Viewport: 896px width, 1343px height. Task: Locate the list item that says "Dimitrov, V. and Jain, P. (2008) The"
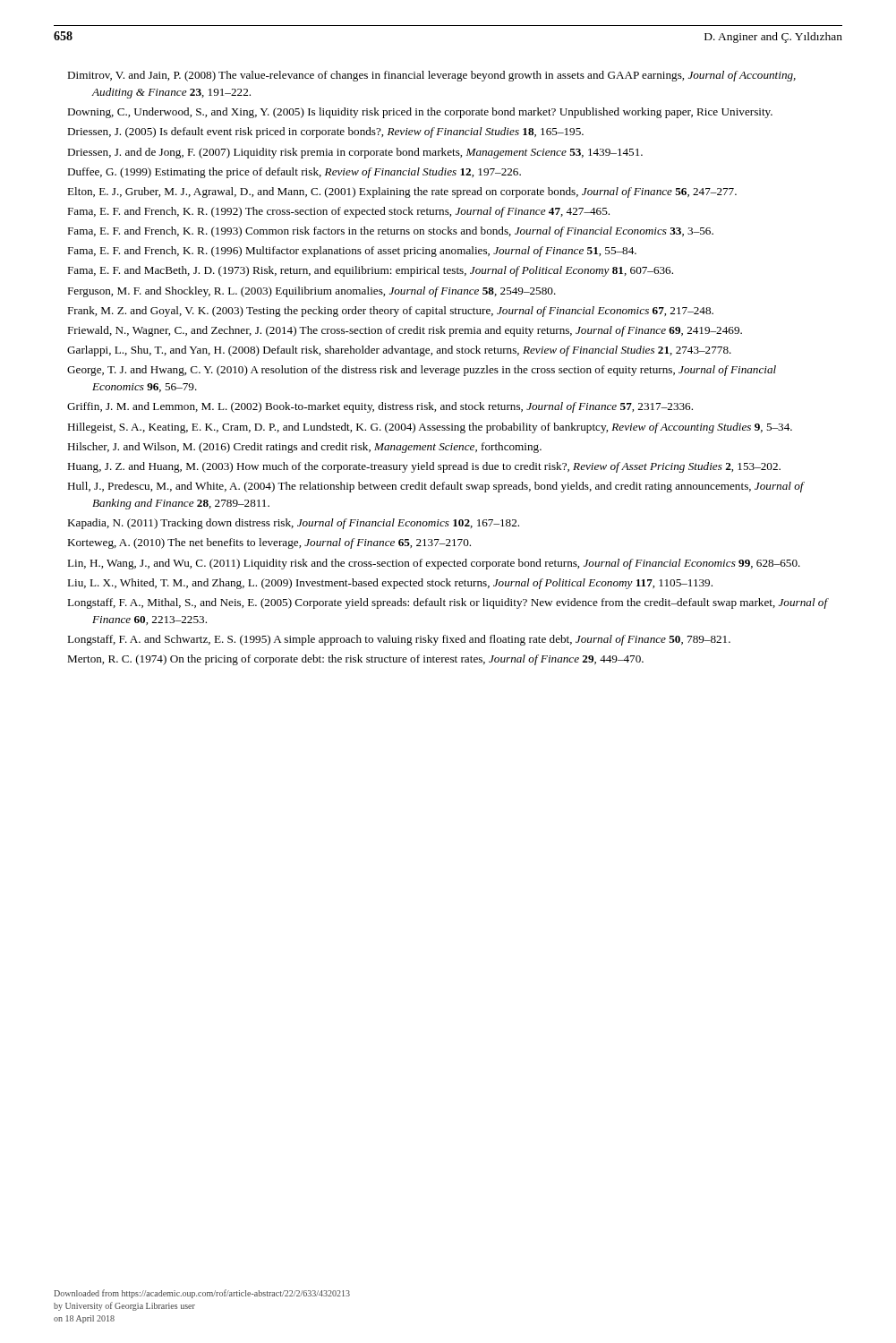(x=432, y=83)
